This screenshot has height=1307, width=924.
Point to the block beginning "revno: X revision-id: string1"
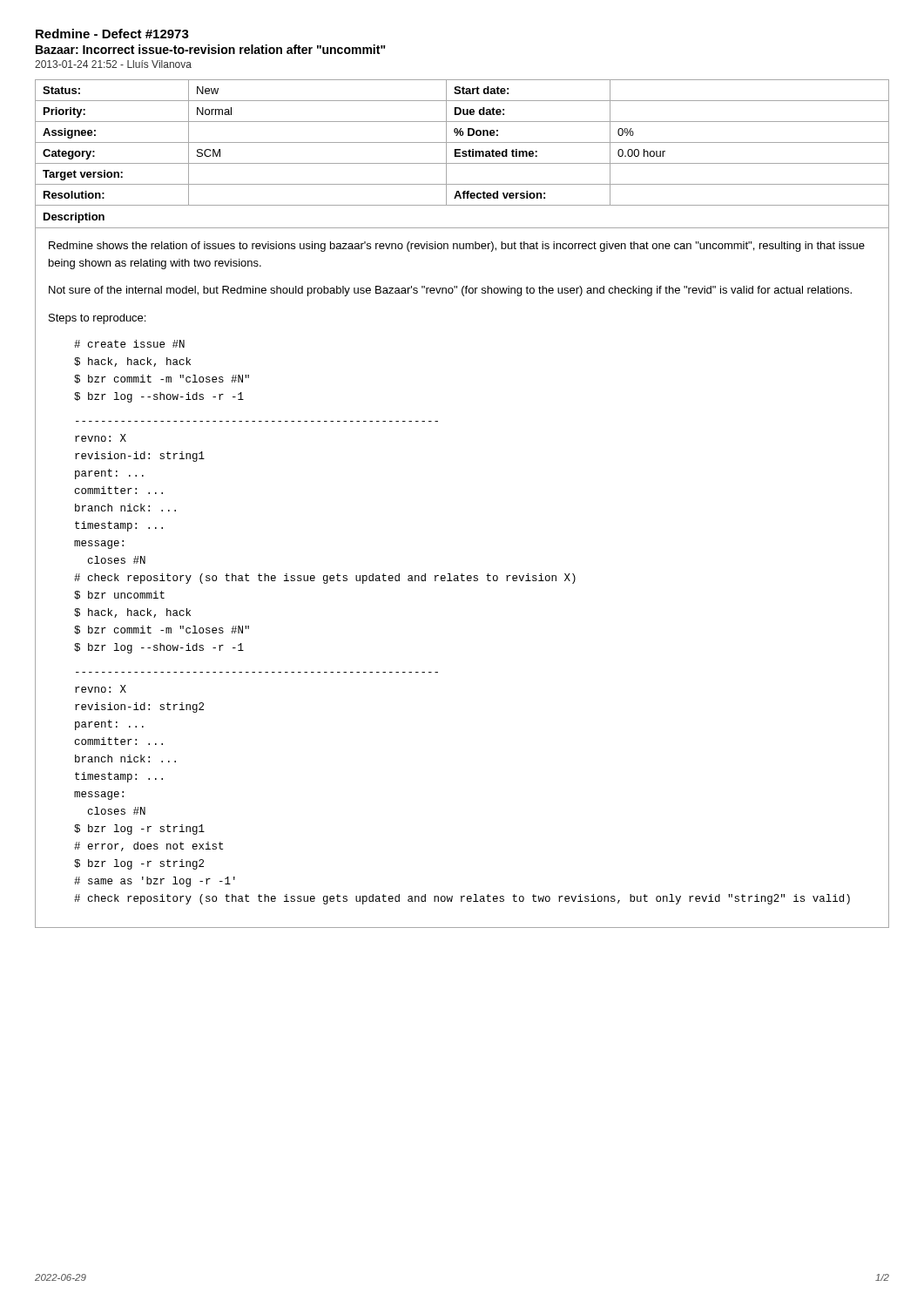click(x=101, y=438)
